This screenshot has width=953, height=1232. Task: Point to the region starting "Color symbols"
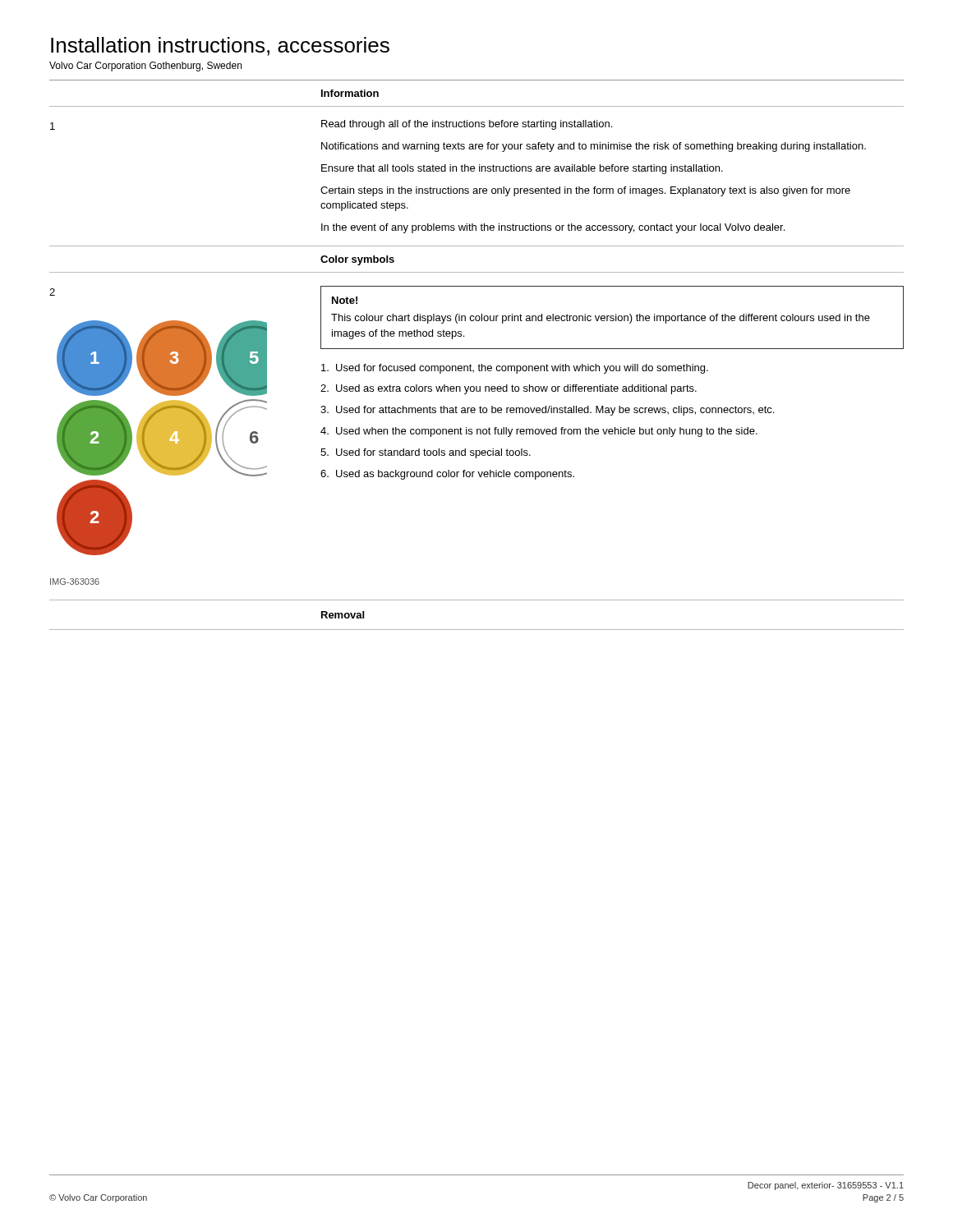click(x=357, y=259)
